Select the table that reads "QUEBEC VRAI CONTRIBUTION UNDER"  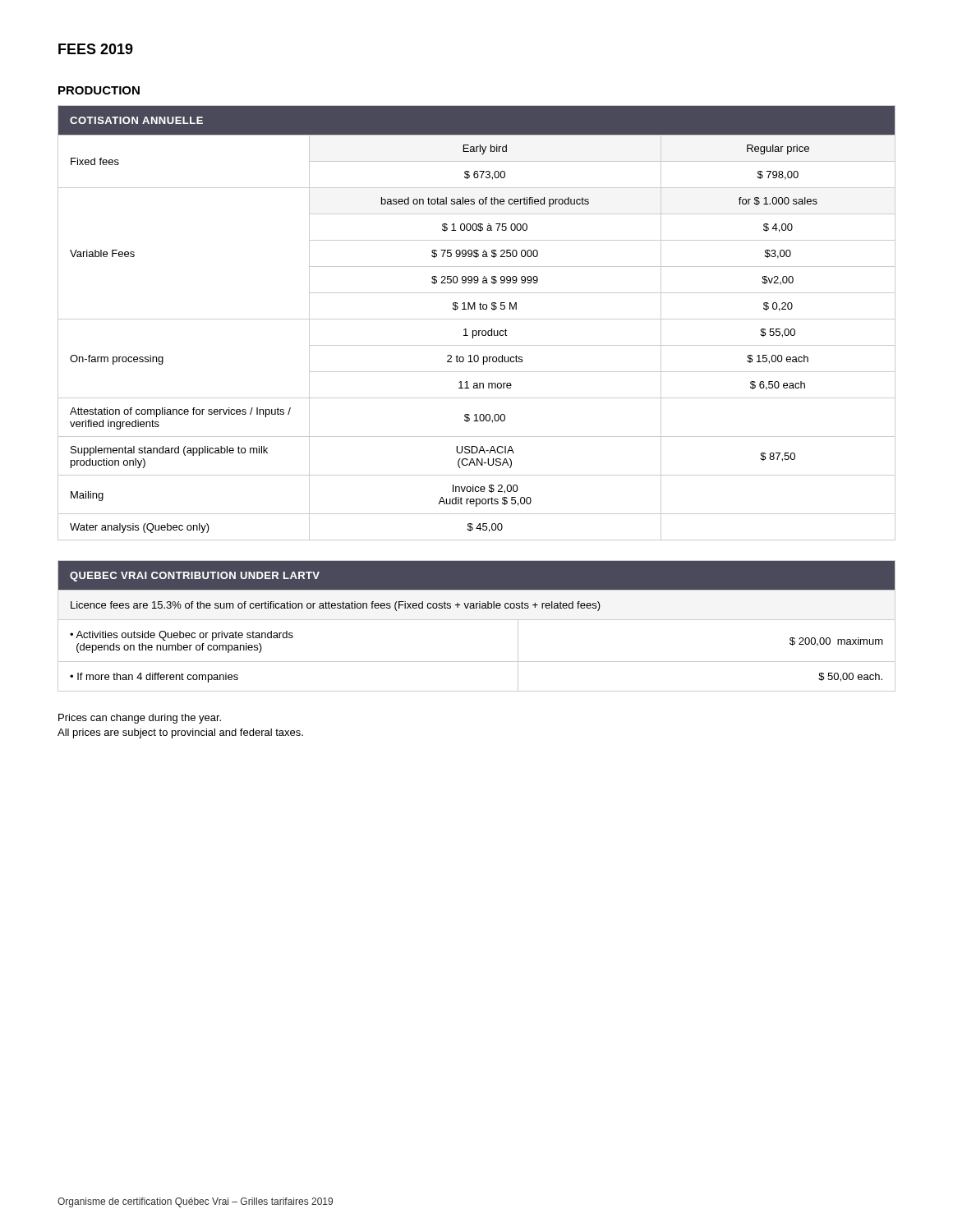(x=476, y=626)
